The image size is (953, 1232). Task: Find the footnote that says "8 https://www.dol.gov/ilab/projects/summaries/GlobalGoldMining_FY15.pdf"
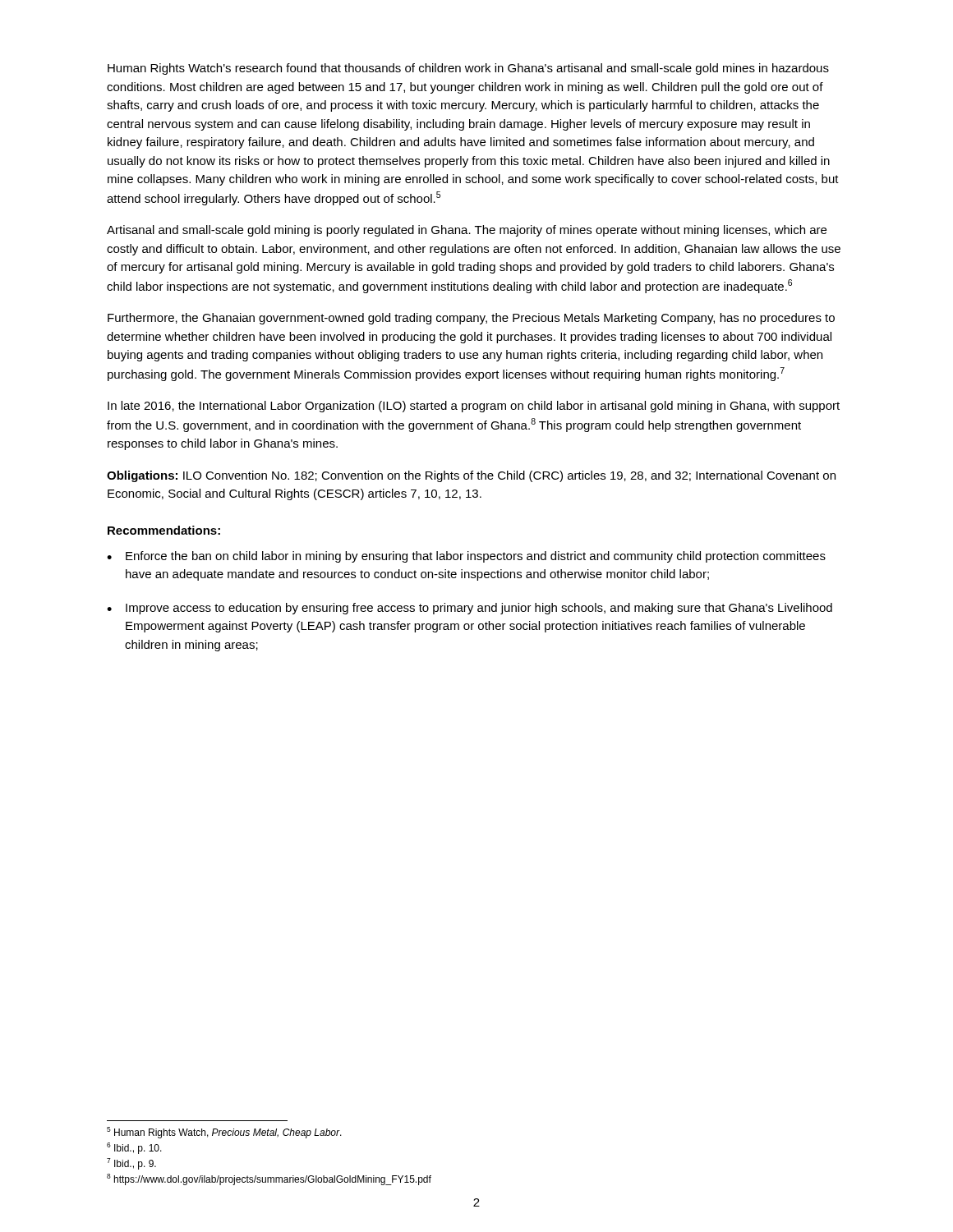pyautogui.click(x=269, y=1179)
